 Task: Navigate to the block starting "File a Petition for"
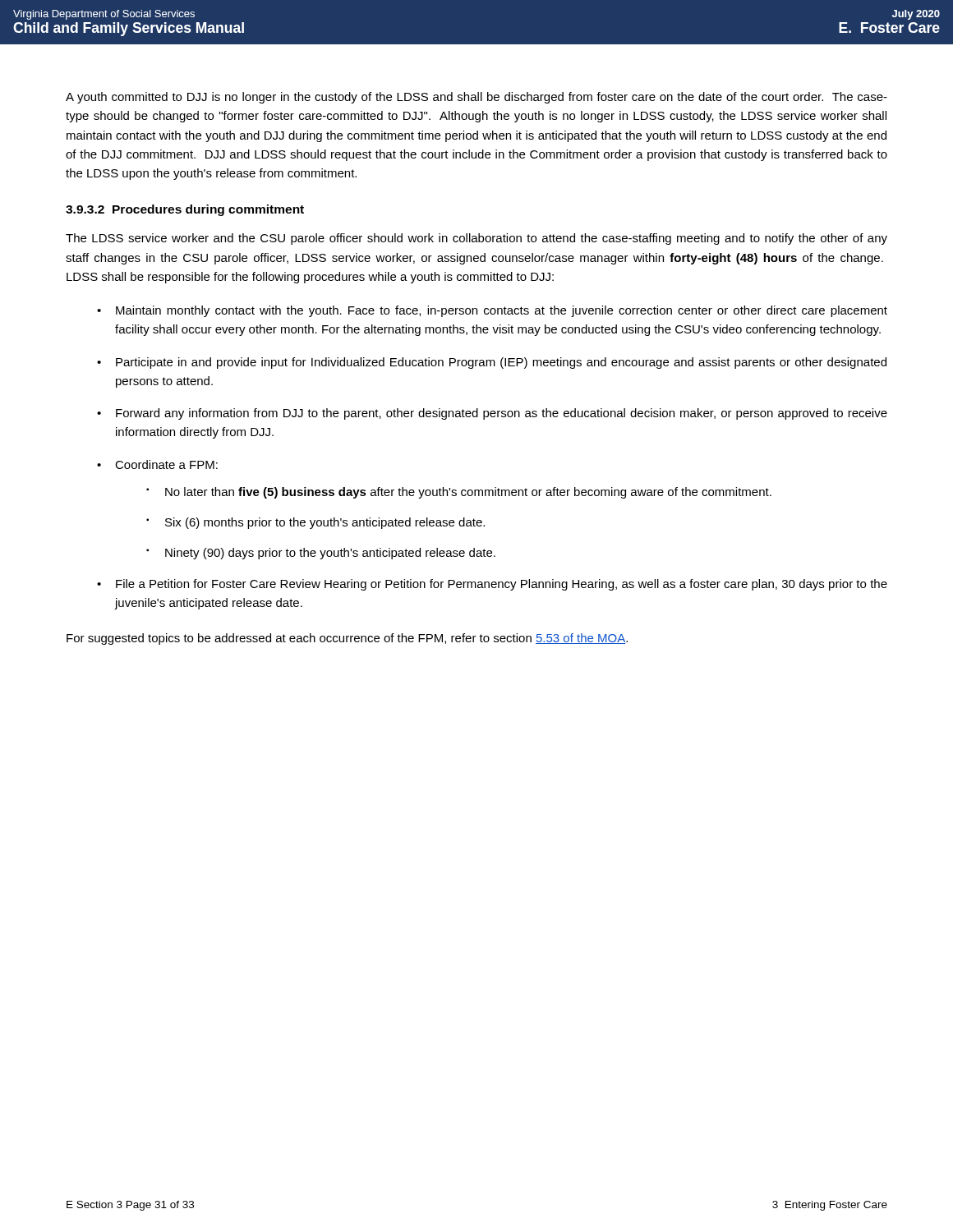click(501, 593)
